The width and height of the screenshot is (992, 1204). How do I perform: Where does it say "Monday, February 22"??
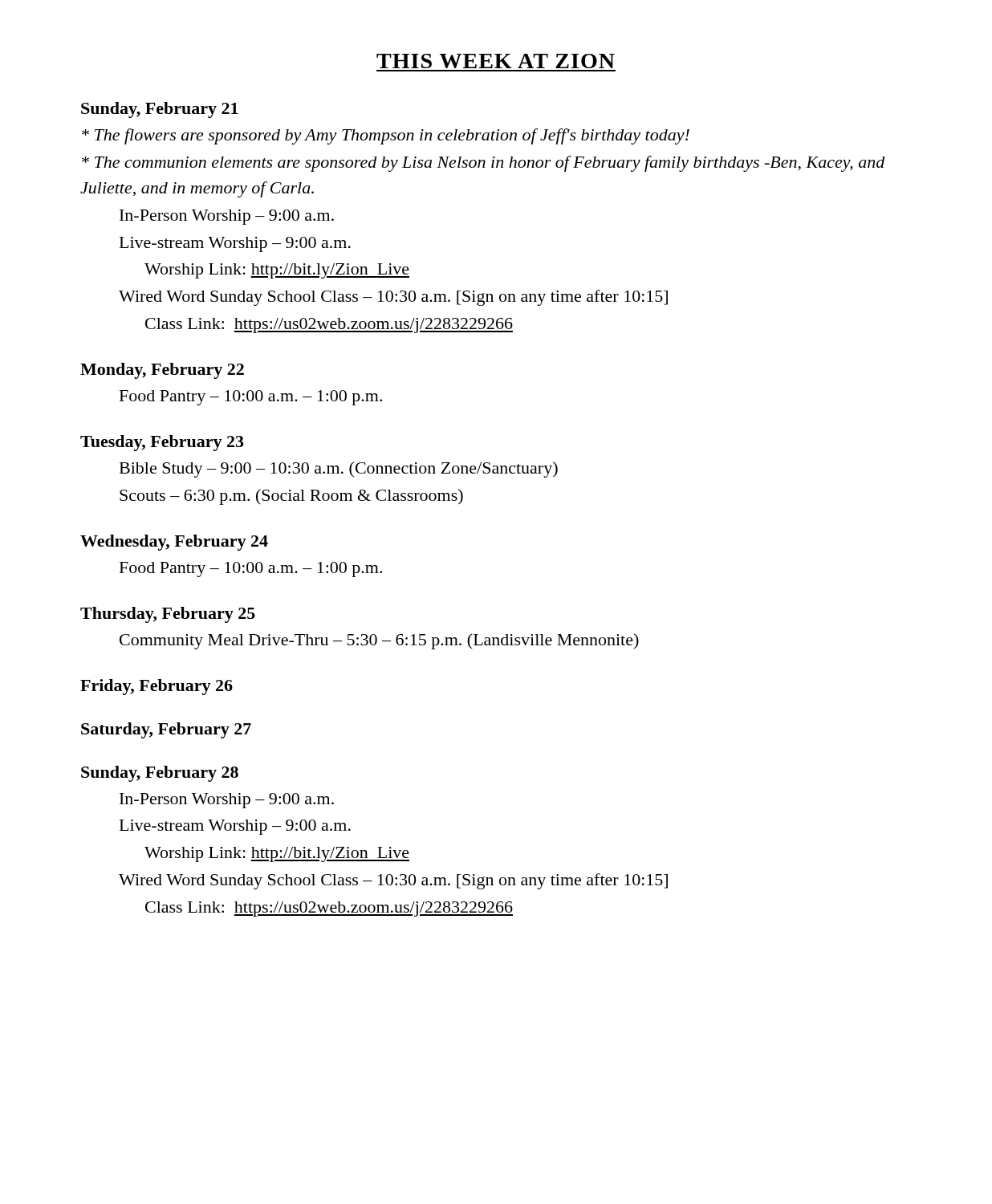tap(162, 369)
